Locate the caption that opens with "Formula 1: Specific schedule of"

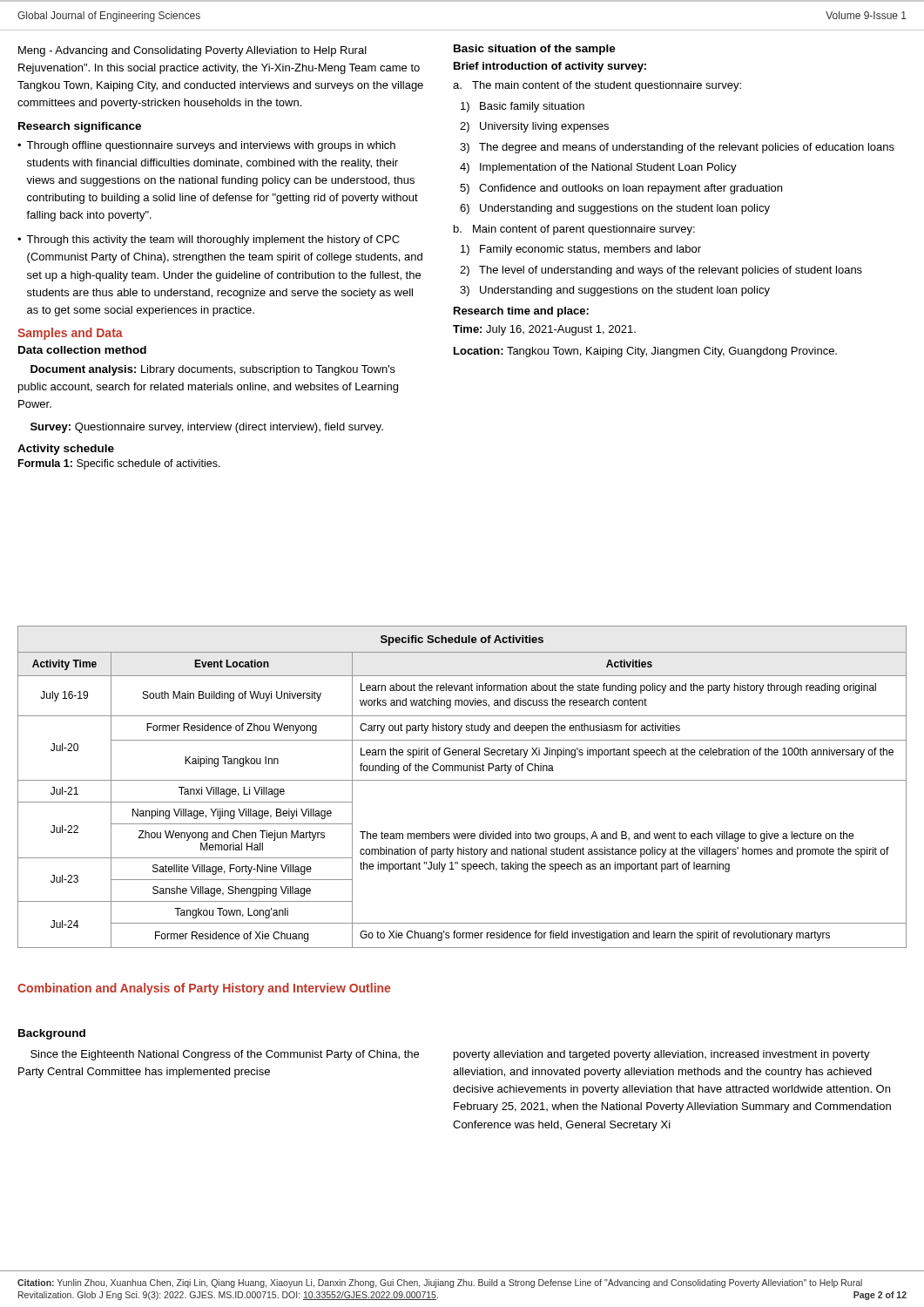tap(119, 463)
